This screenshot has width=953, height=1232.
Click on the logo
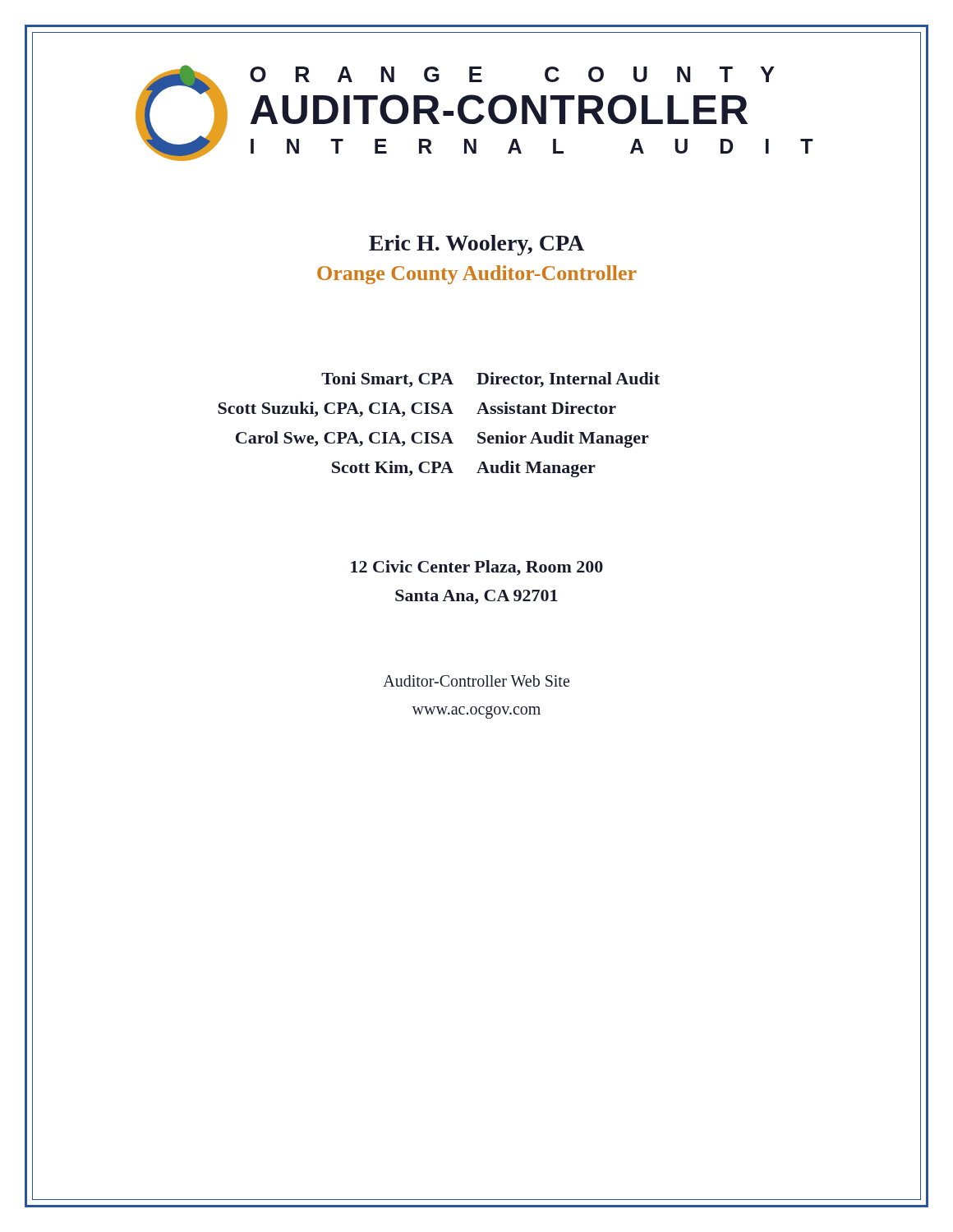476,111
